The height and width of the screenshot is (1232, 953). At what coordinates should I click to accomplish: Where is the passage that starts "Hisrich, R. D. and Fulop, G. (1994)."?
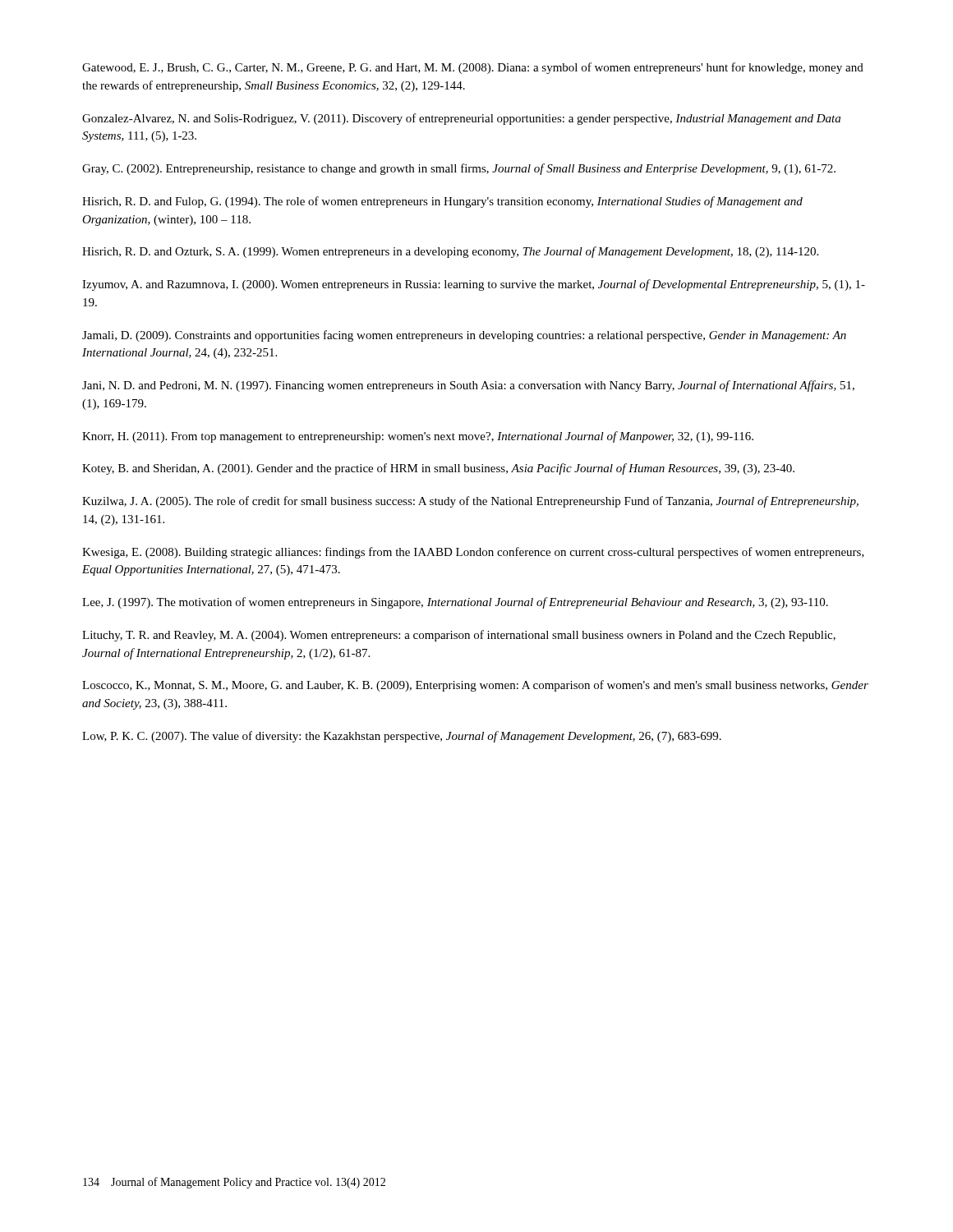(442, 210)
